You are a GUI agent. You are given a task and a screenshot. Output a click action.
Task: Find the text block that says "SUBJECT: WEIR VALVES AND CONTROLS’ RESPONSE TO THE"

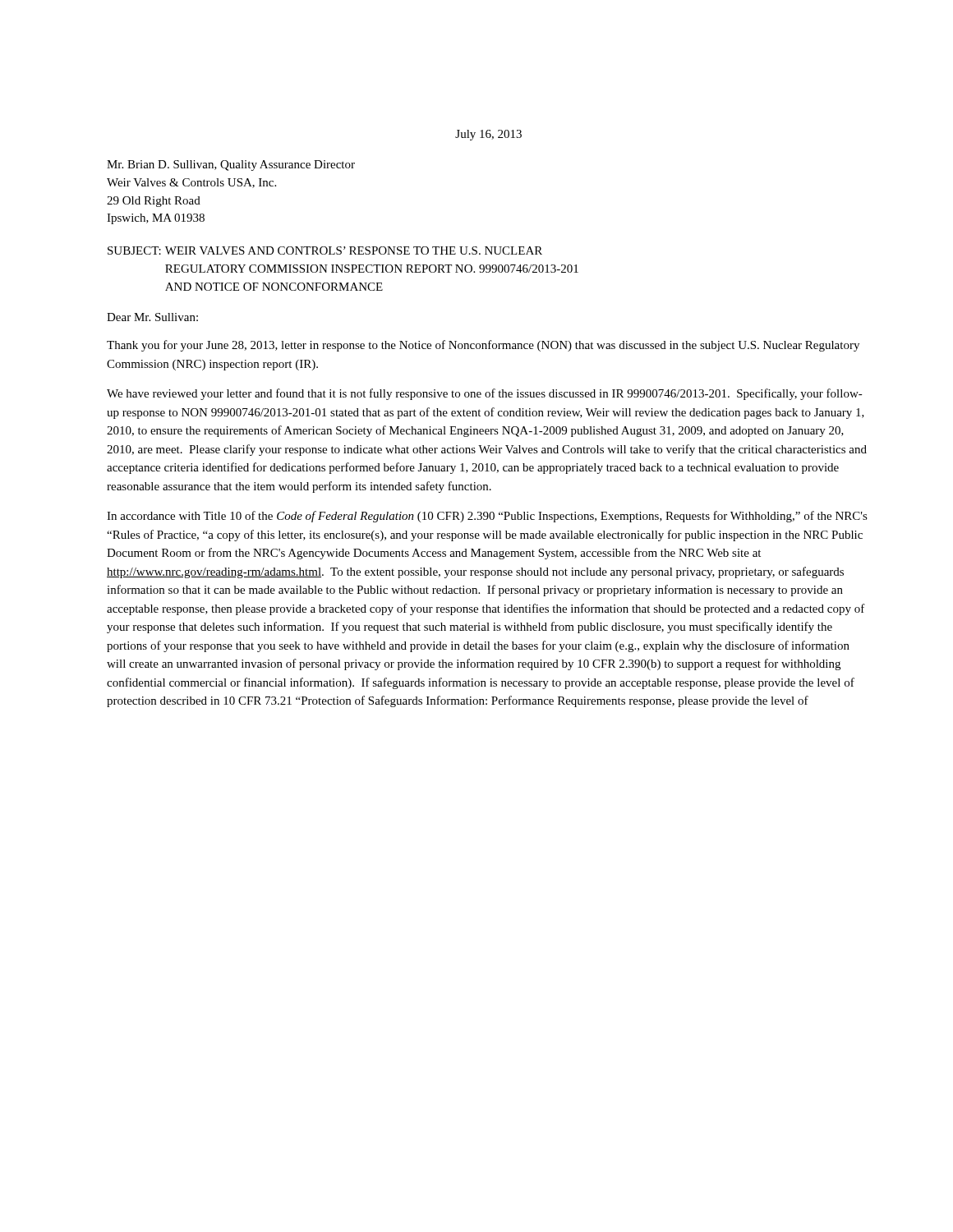[343, 269]
